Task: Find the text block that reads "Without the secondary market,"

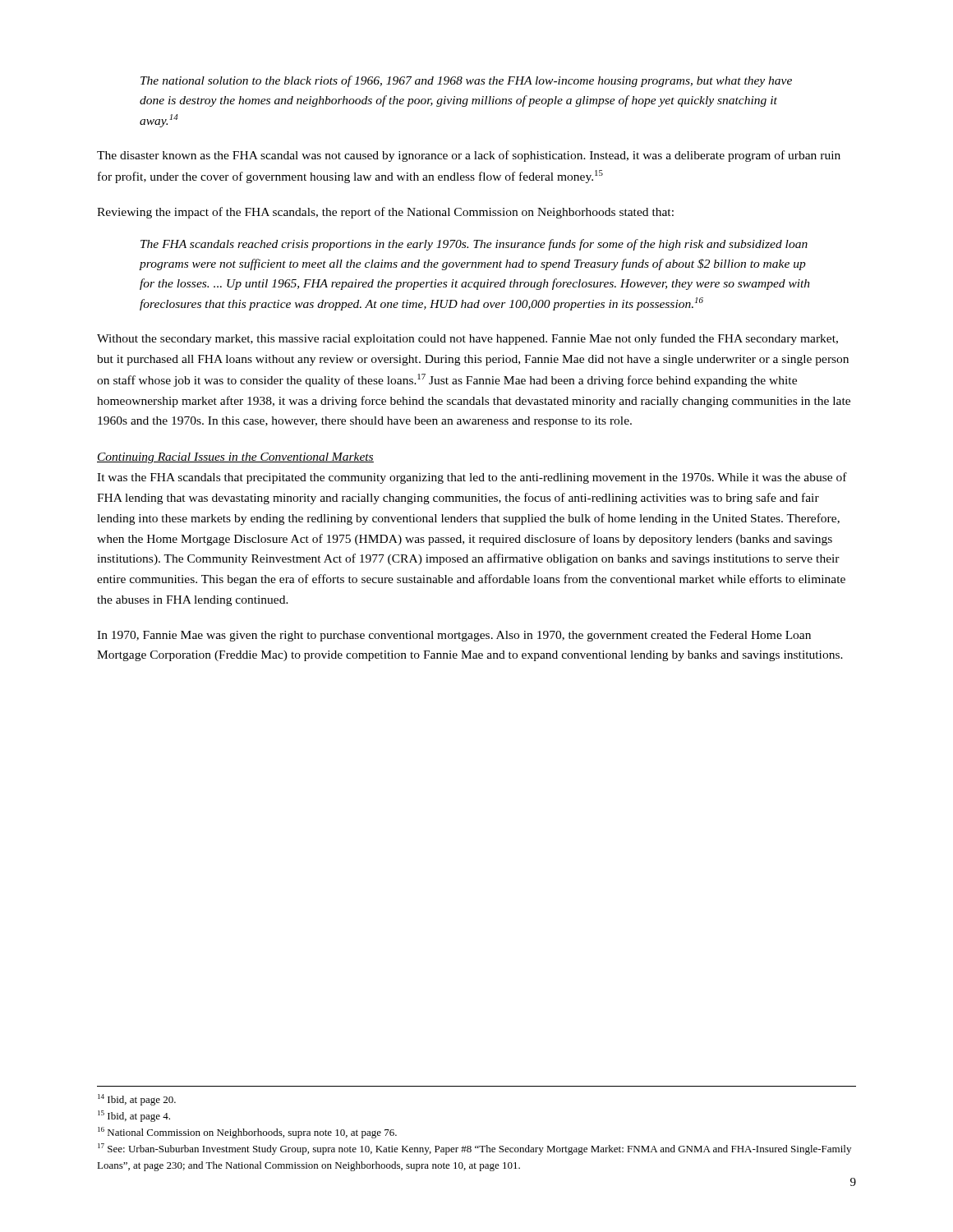Action: [476, 380]
